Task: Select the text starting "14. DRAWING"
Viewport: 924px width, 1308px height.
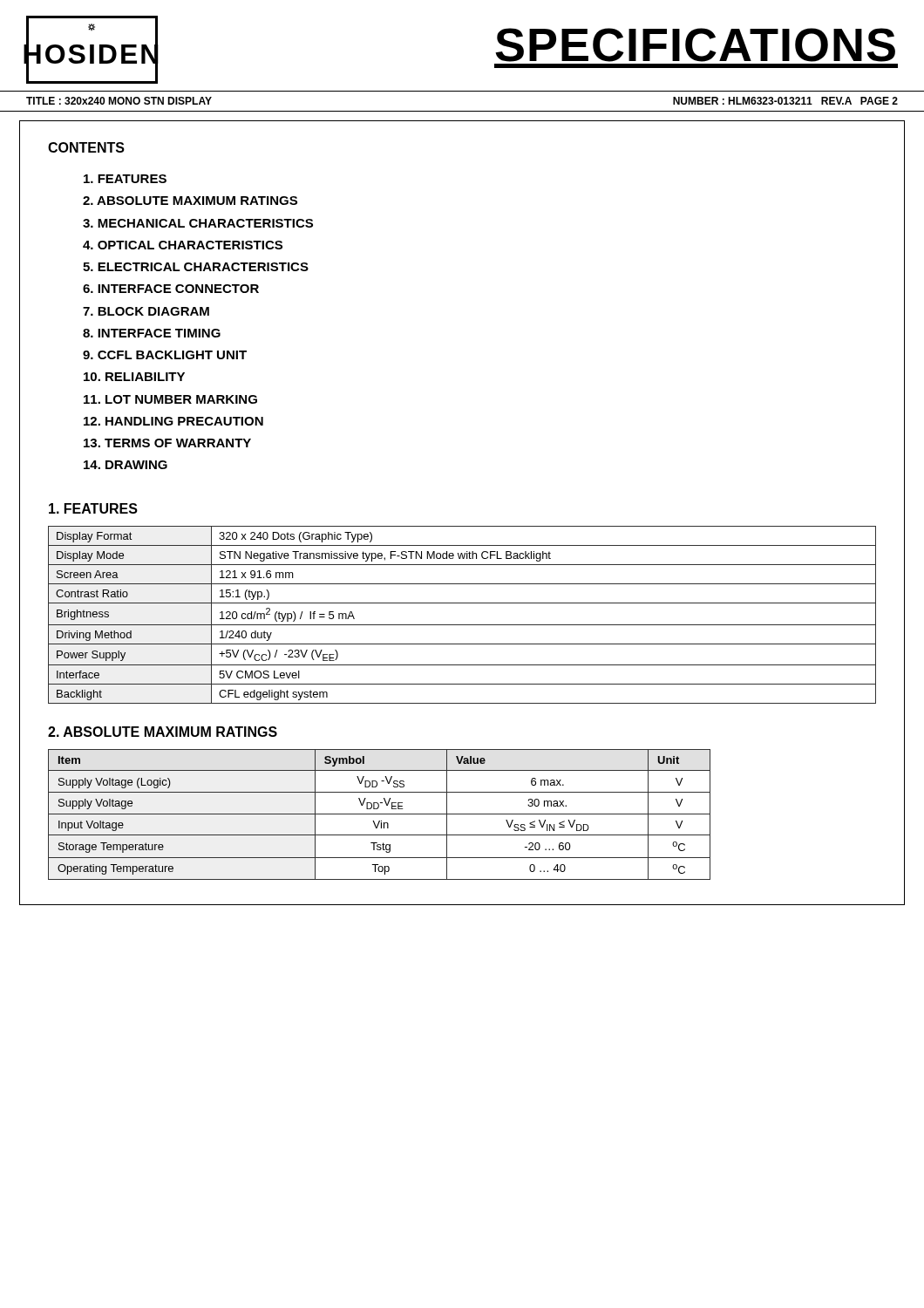Action: [x=125, y=465]
